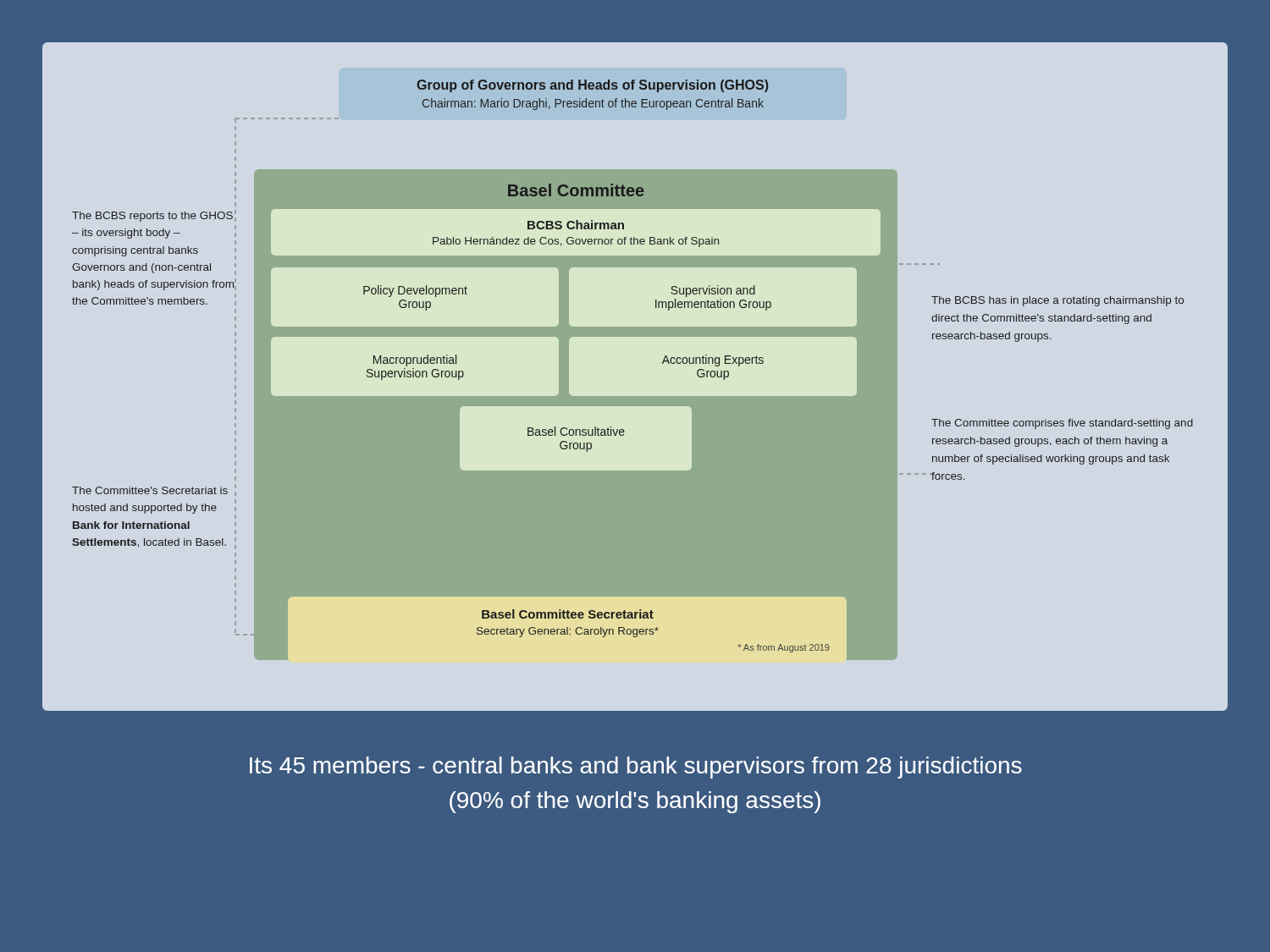This screenshot has height=952, width=1270.
Task: Find the block starting "The Committee's Secretariat is hosted and"
Action: [x=150, y=516]
